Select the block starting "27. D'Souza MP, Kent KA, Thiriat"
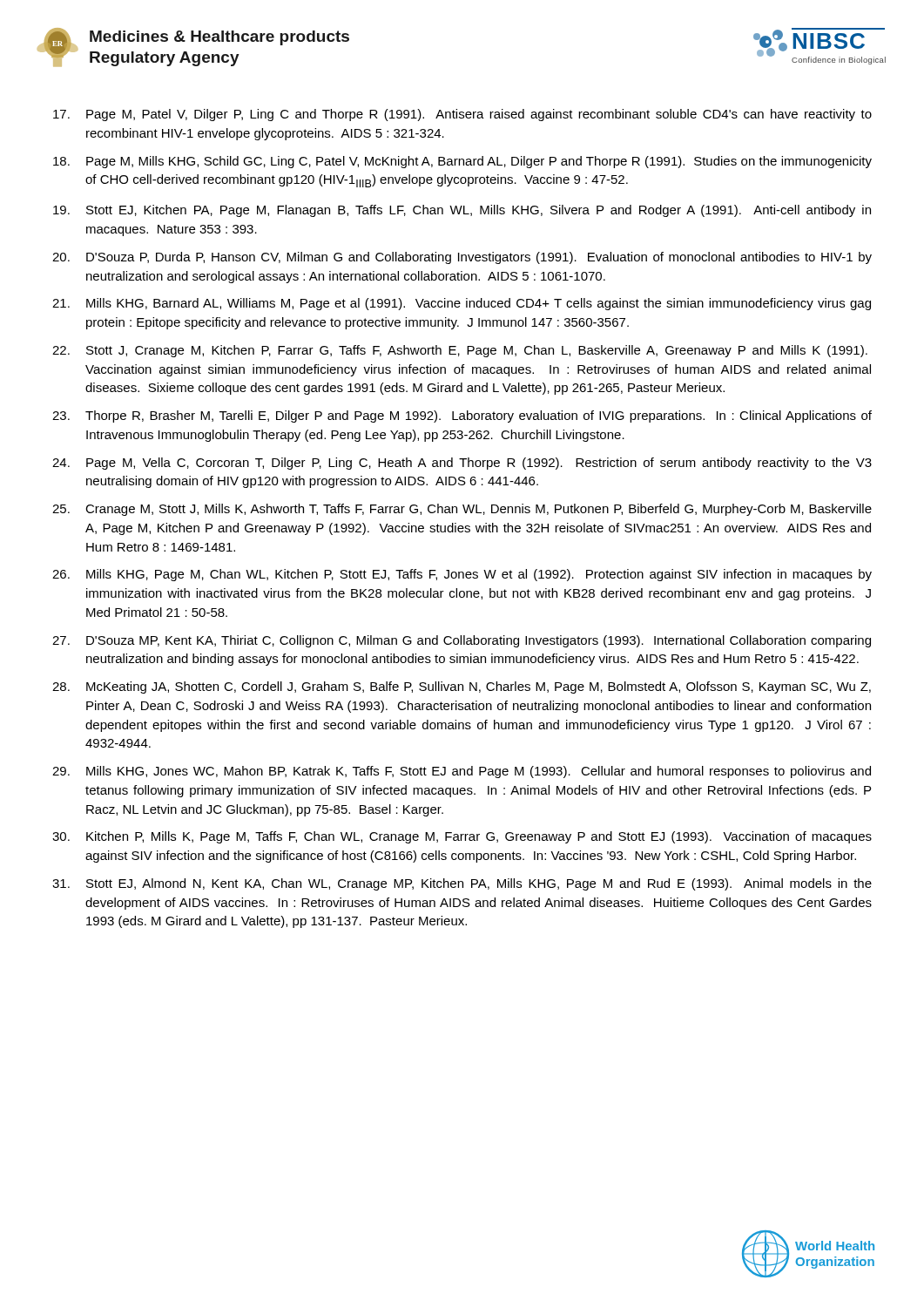924x1307 pixels. (x=462, y=649)
